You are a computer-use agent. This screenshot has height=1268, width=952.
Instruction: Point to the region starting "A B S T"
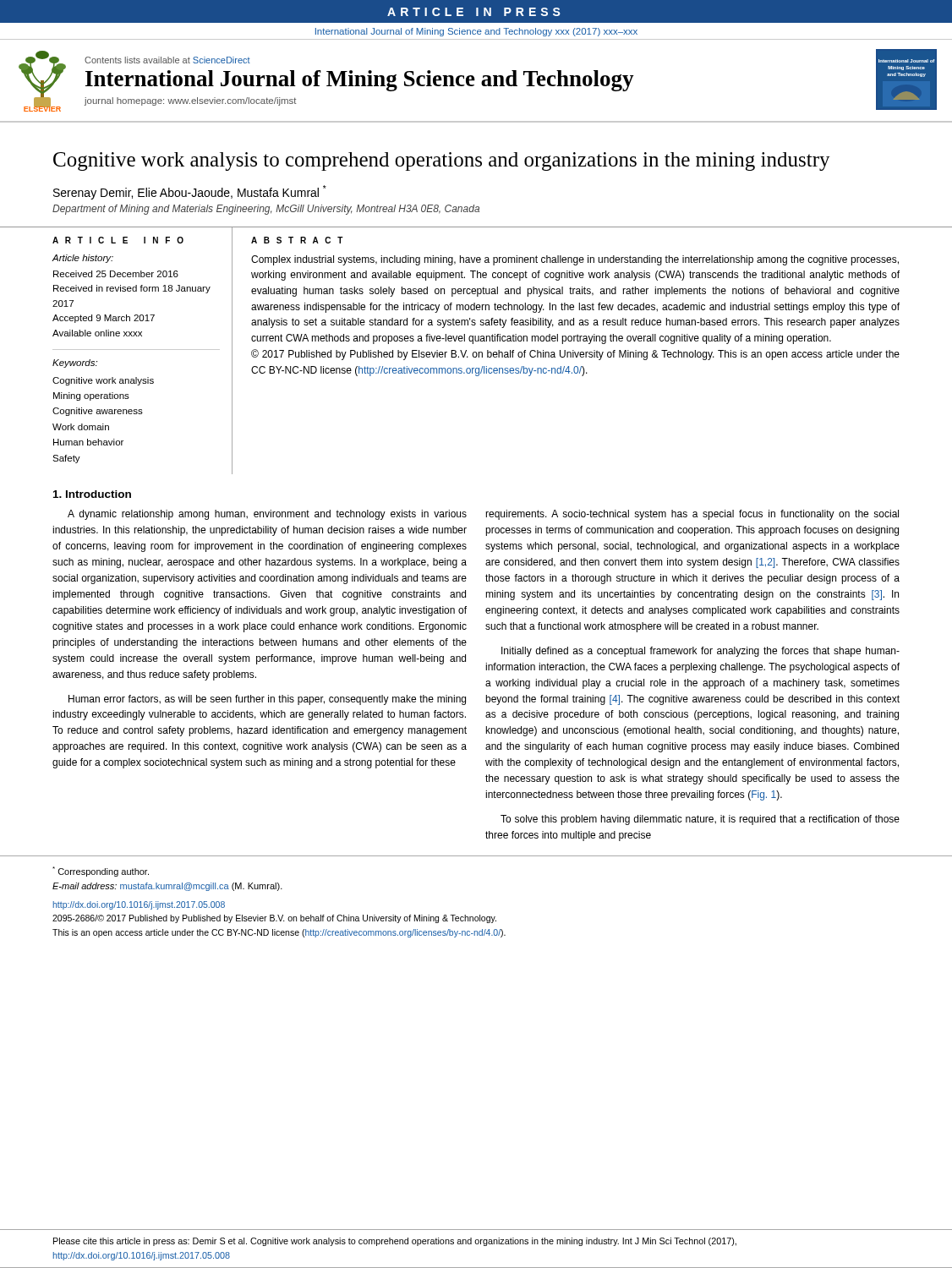(x=298, y=240)
